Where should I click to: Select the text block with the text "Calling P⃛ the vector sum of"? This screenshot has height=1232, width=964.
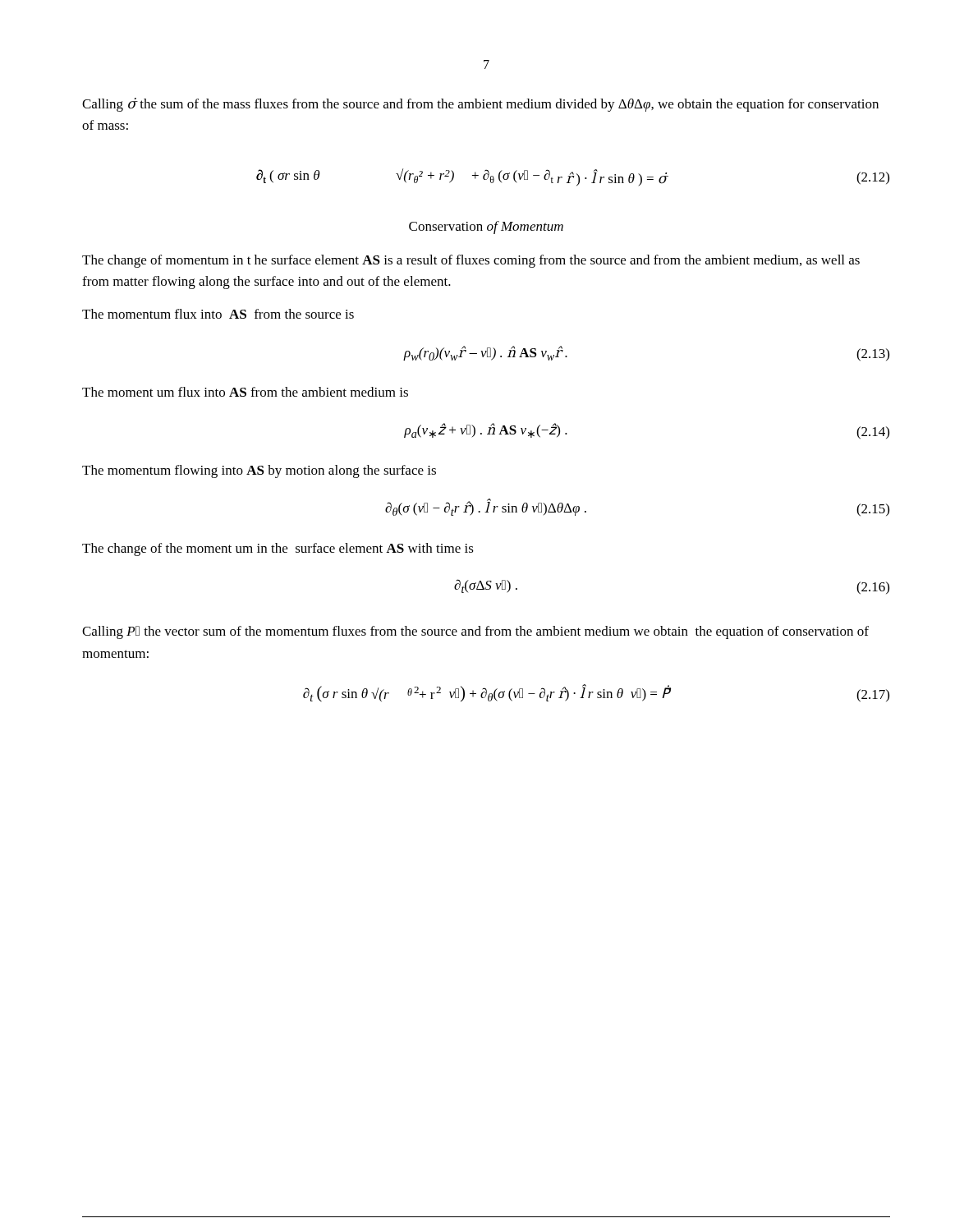pyautogui.click(x=475, y=642)
